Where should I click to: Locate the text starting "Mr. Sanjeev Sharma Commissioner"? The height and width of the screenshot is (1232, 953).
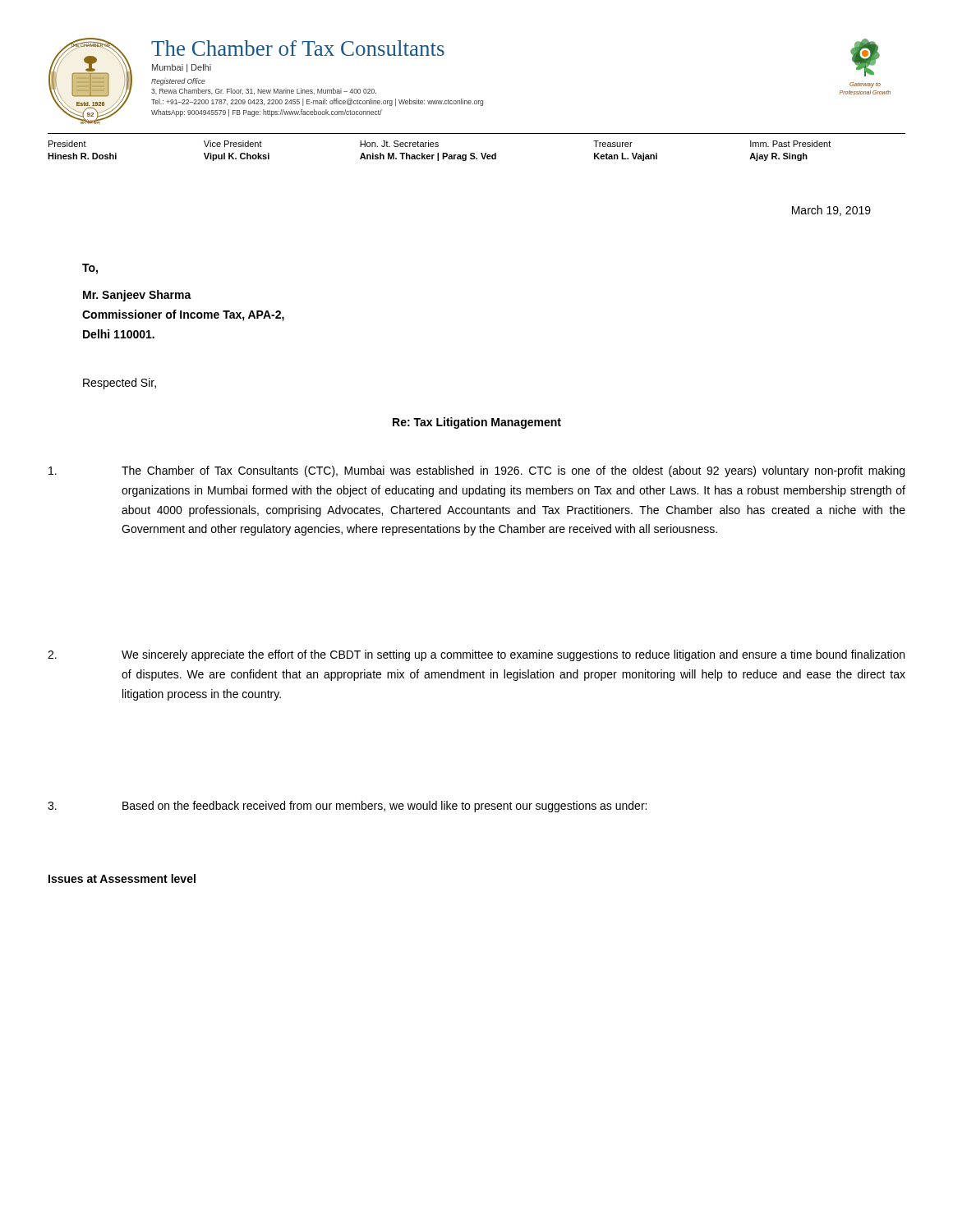[183, 314]
